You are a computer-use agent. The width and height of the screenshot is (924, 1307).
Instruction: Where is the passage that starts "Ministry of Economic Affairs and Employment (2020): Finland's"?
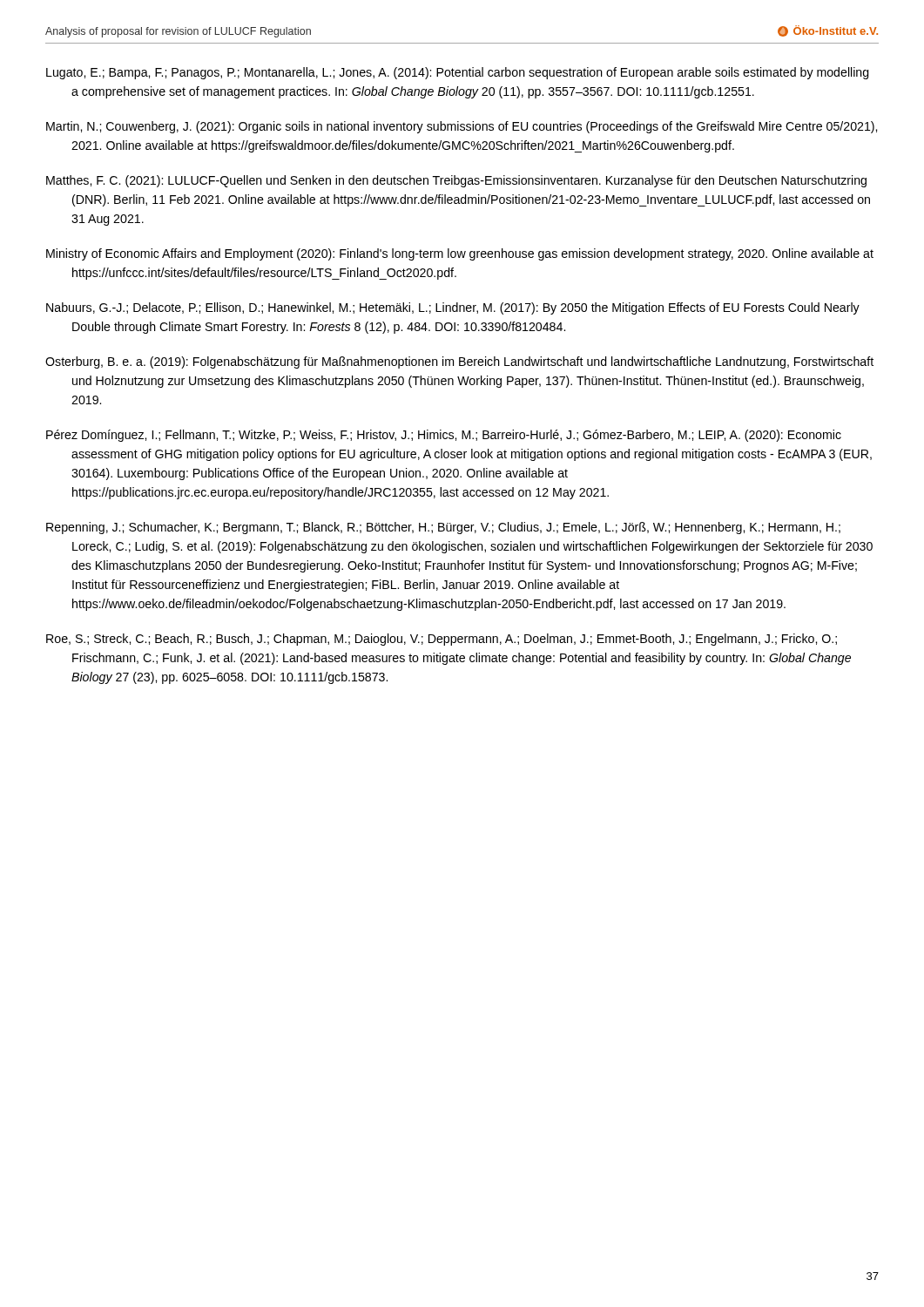459,263
